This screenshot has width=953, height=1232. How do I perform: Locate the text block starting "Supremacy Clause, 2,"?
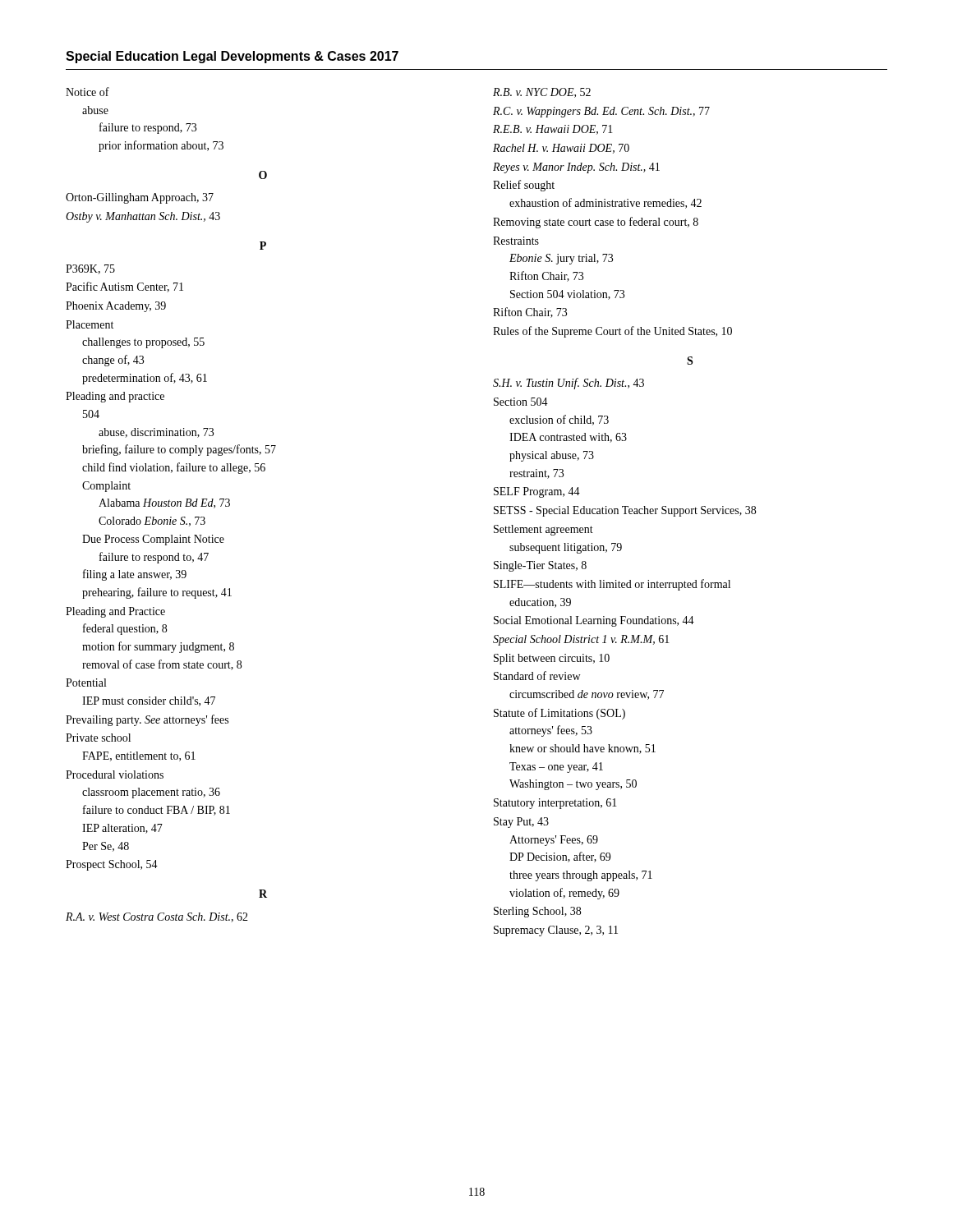point(556,931)
